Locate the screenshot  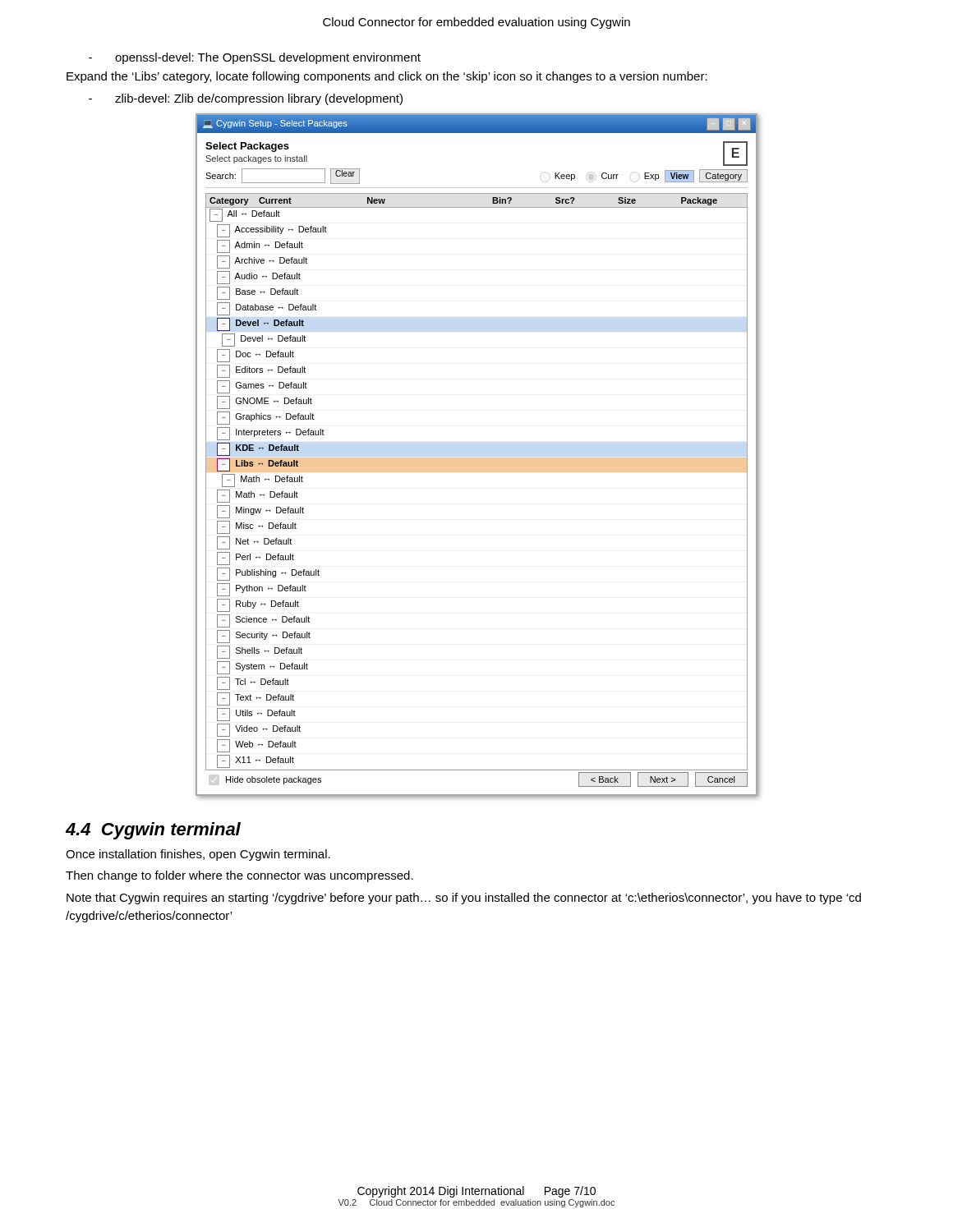[476, 454]
